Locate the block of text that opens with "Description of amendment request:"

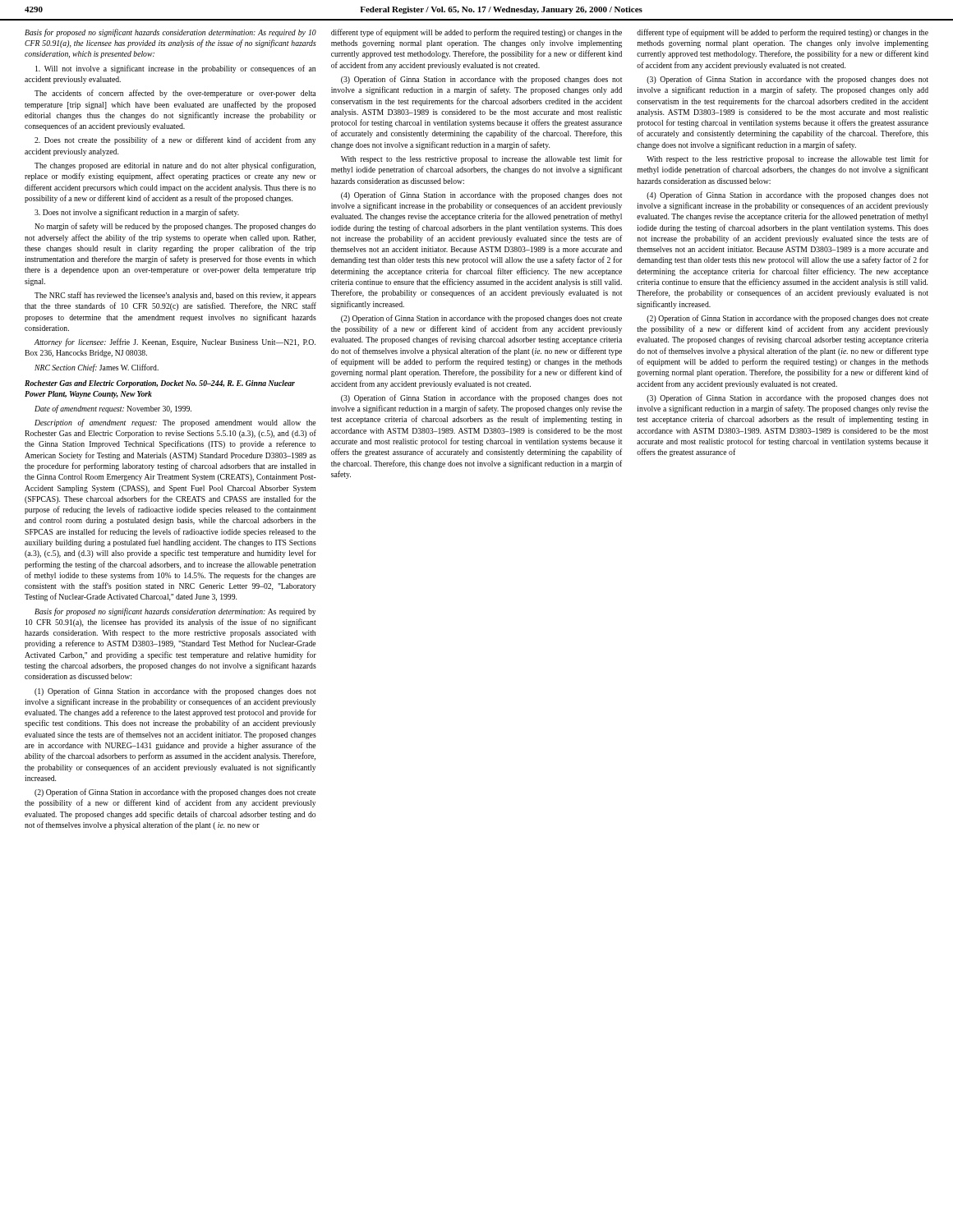170,510
